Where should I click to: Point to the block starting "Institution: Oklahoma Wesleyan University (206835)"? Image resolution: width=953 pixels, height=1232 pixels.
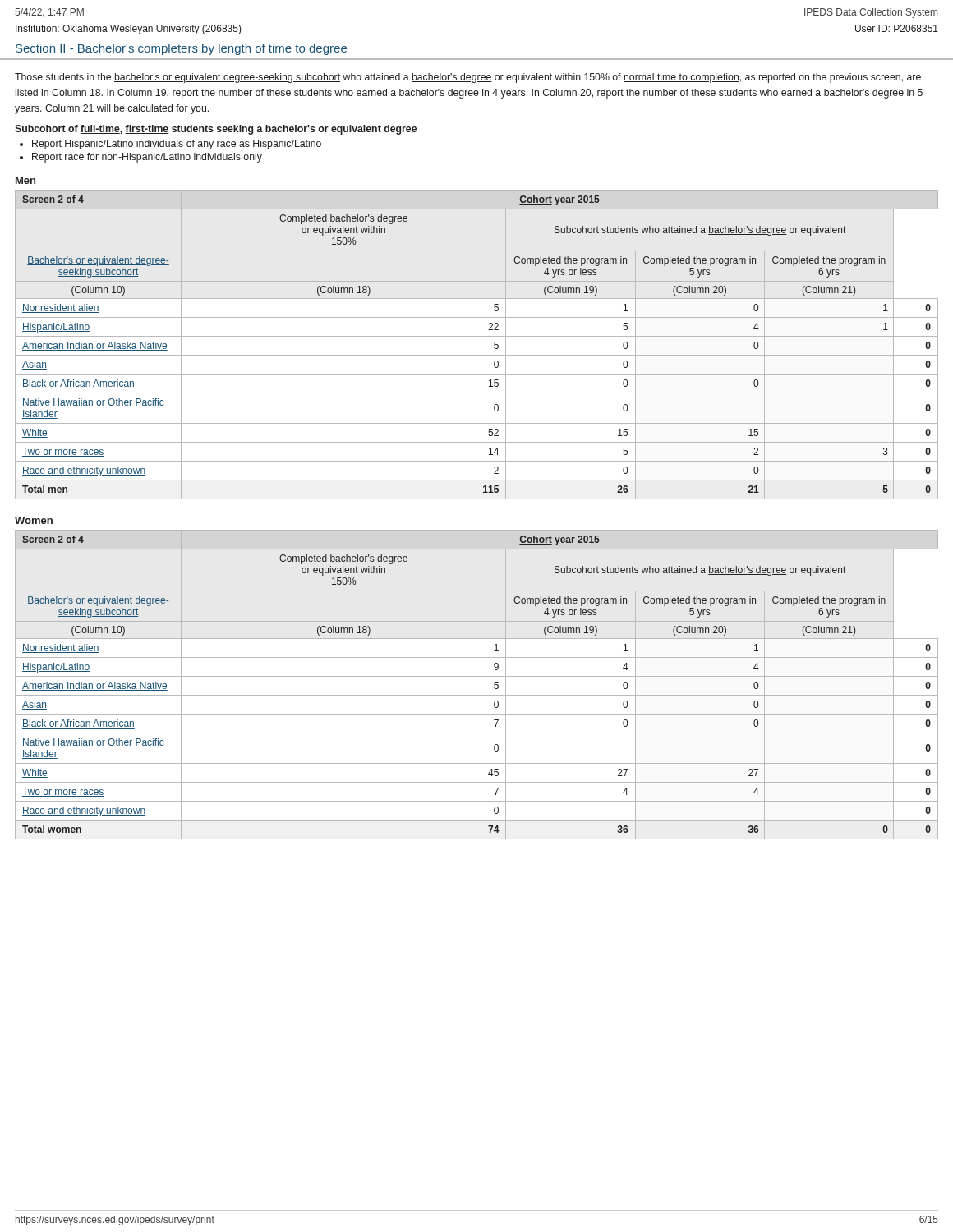point(130,29)
